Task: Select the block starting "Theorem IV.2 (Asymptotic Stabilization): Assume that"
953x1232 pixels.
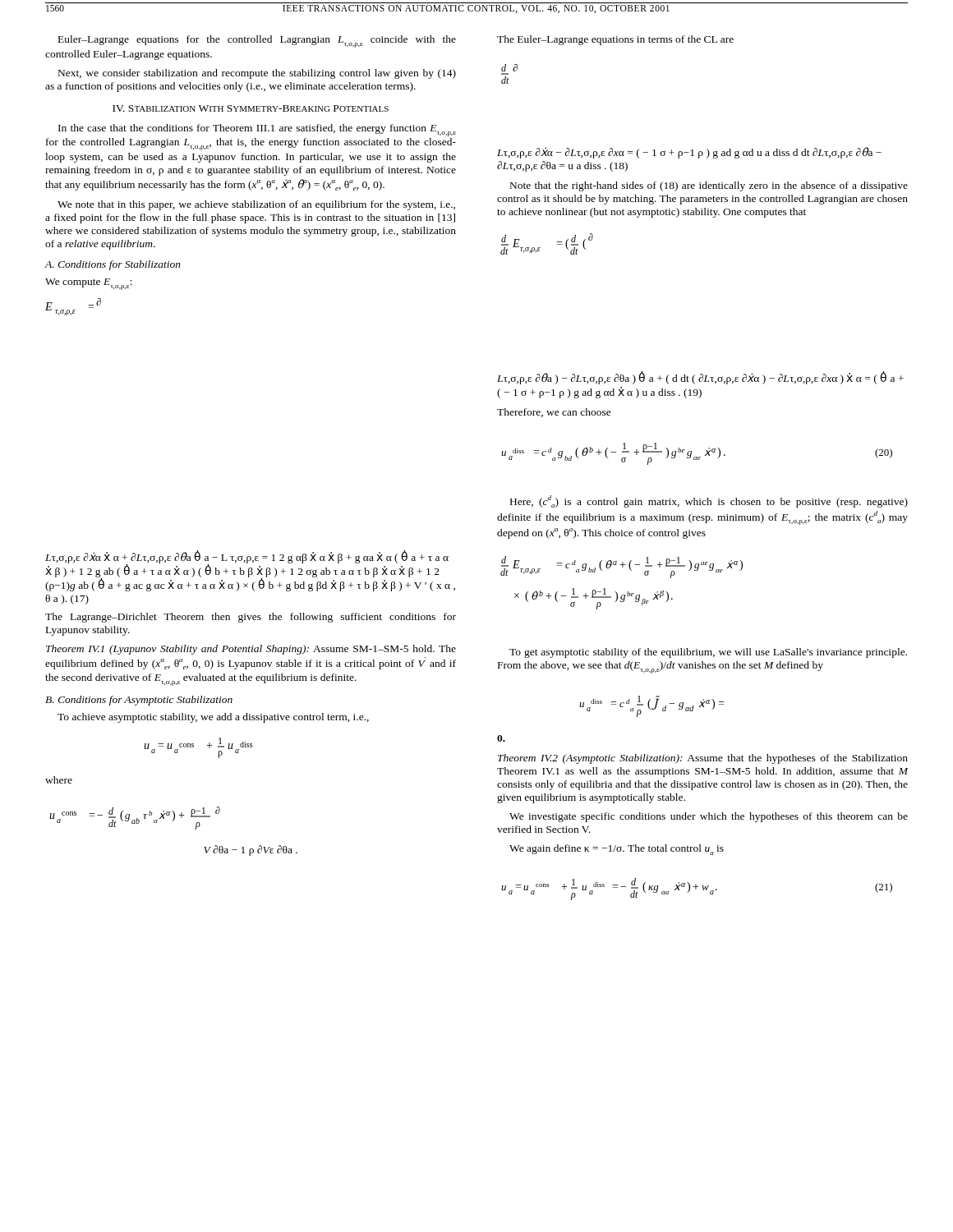Action: pos(702,777)
